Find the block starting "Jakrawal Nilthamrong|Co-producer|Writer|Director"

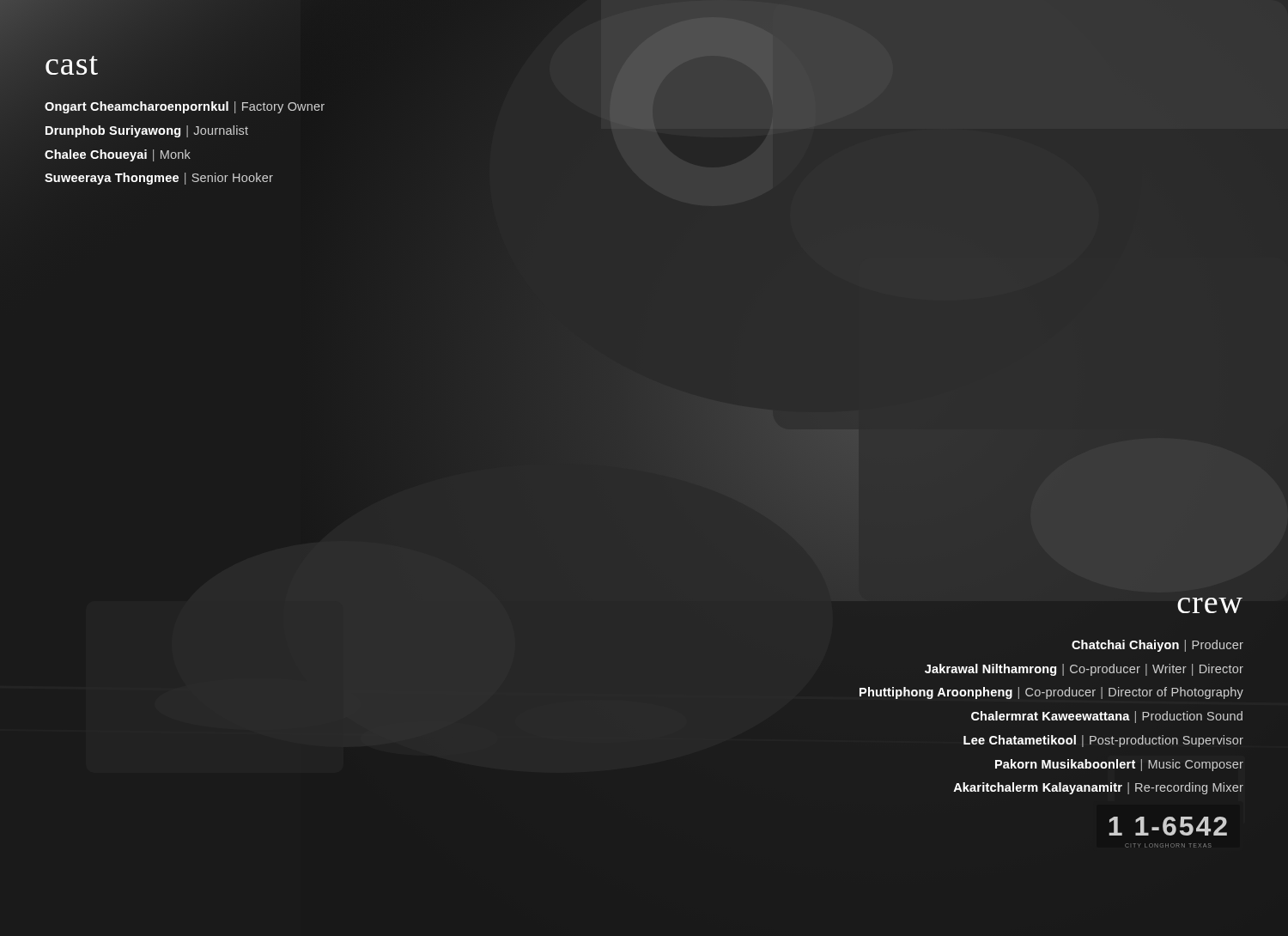1084,669
